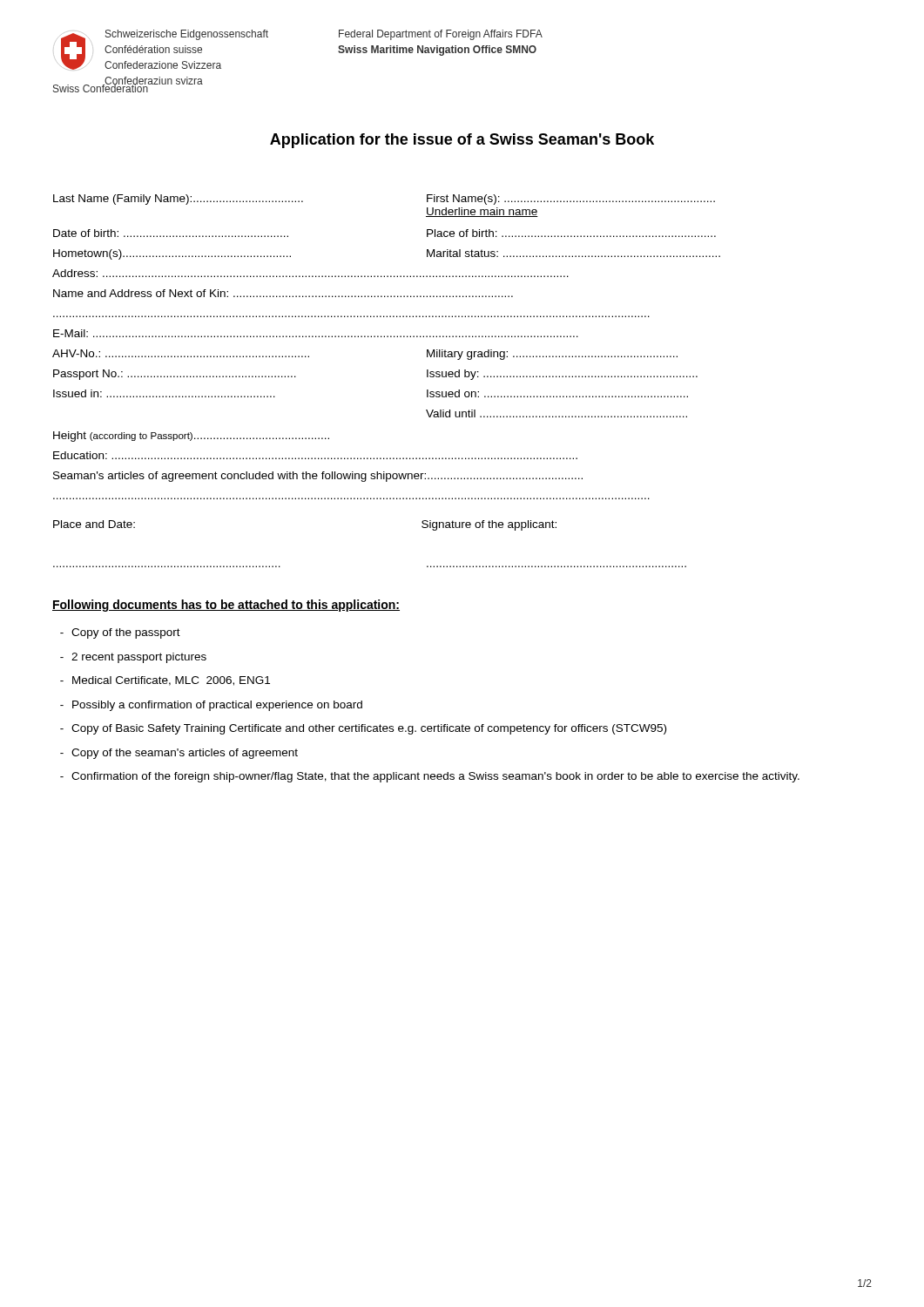Image resolution: width=924 pixels, height=1307 pixels.
Task: Click the passage that begins "Name and Address of Next of"
Action: pos(283,293)
